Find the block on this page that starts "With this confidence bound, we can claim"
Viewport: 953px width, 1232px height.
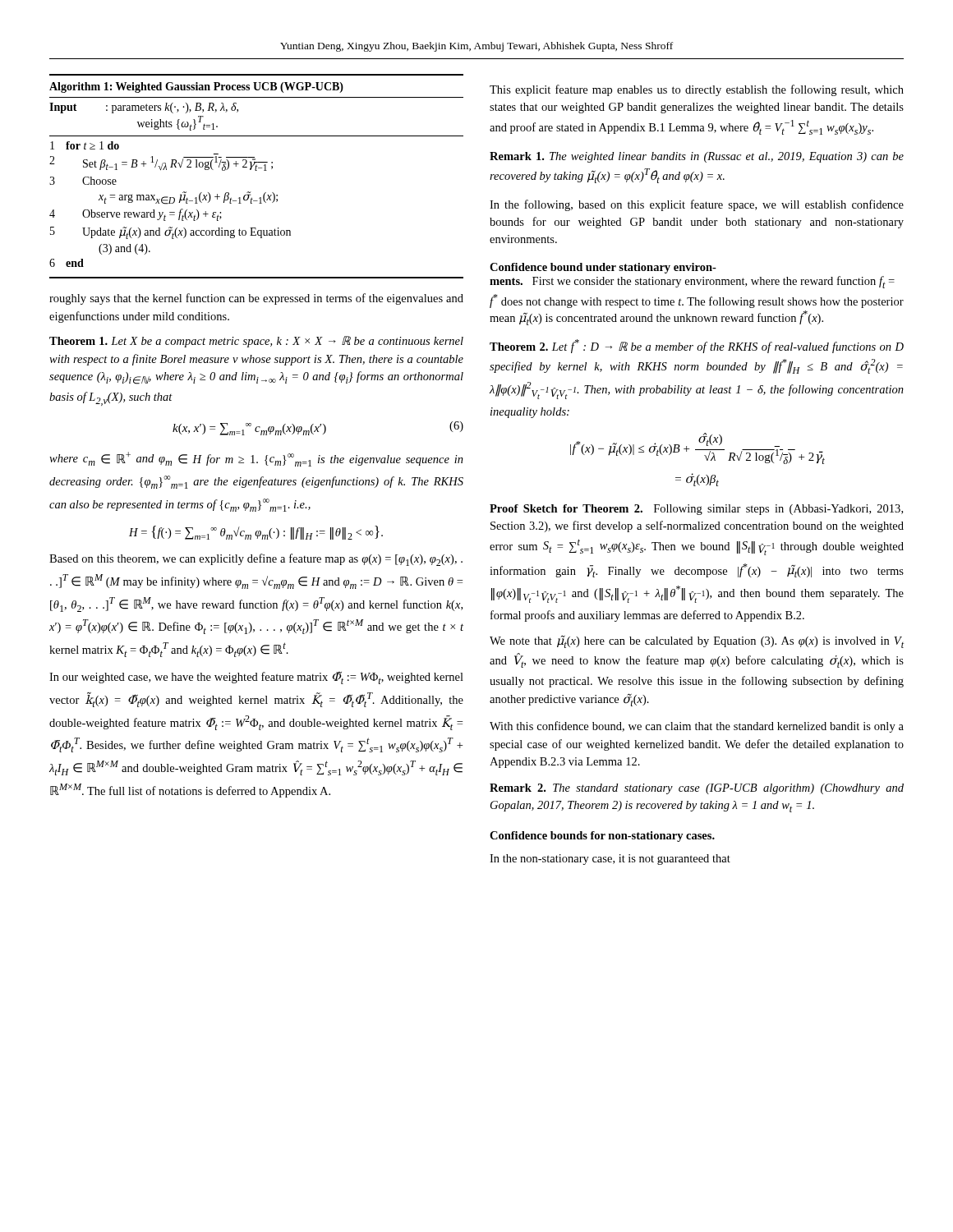pos(697,744)
